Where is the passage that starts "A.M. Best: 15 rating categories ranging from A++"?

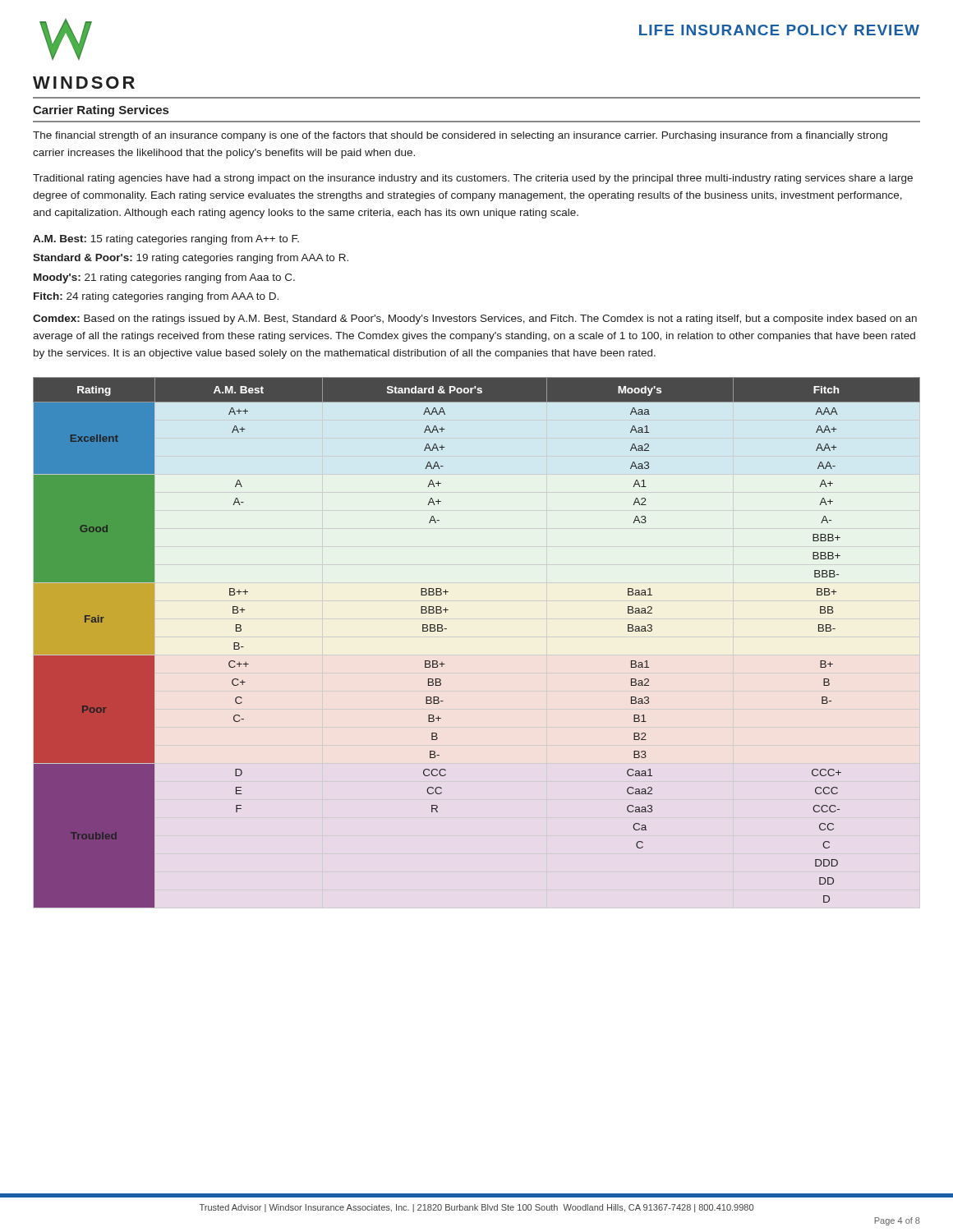[x=166, y=238]
